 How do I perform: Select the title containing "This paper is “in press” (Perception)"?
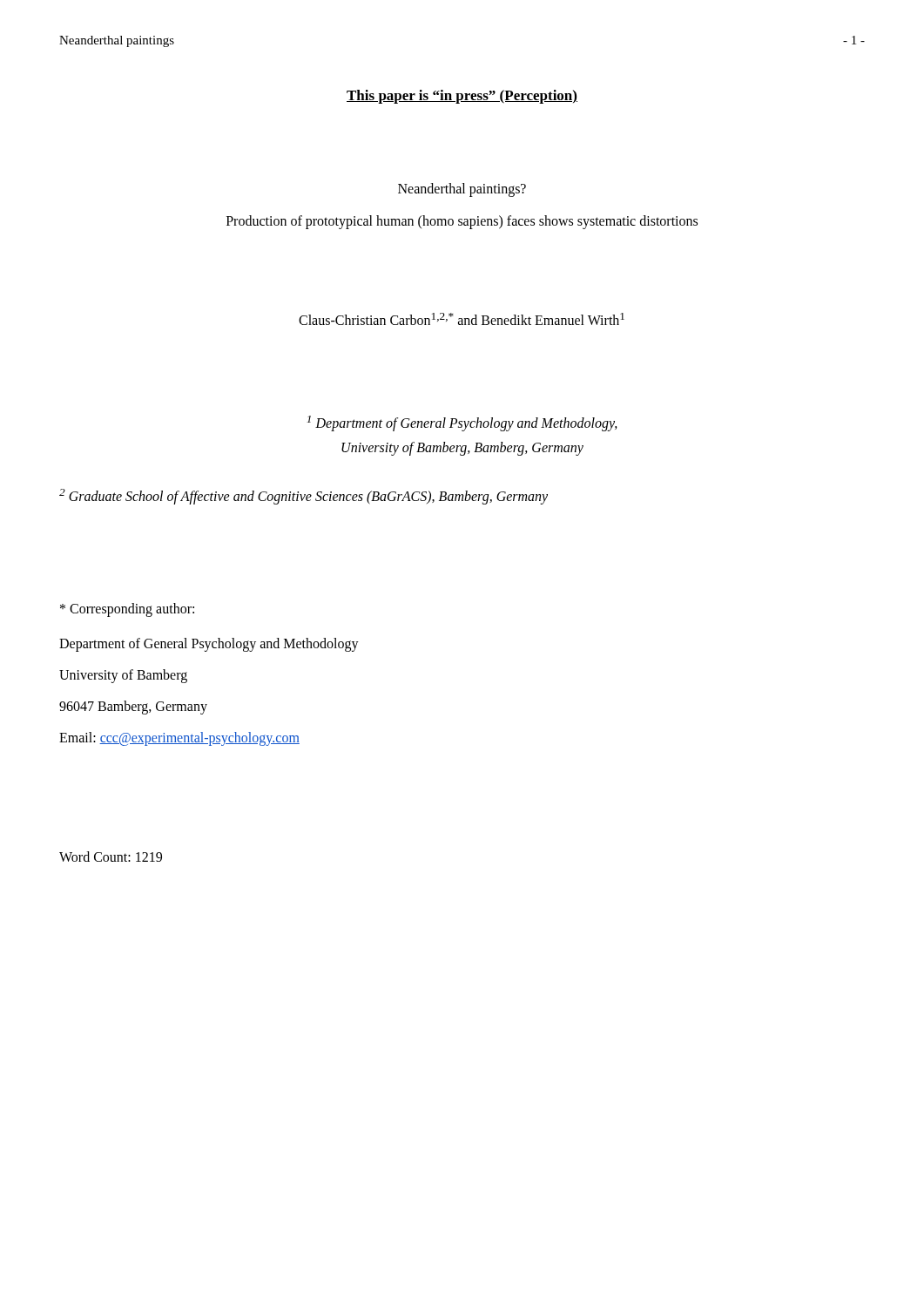tap(462, 95)
